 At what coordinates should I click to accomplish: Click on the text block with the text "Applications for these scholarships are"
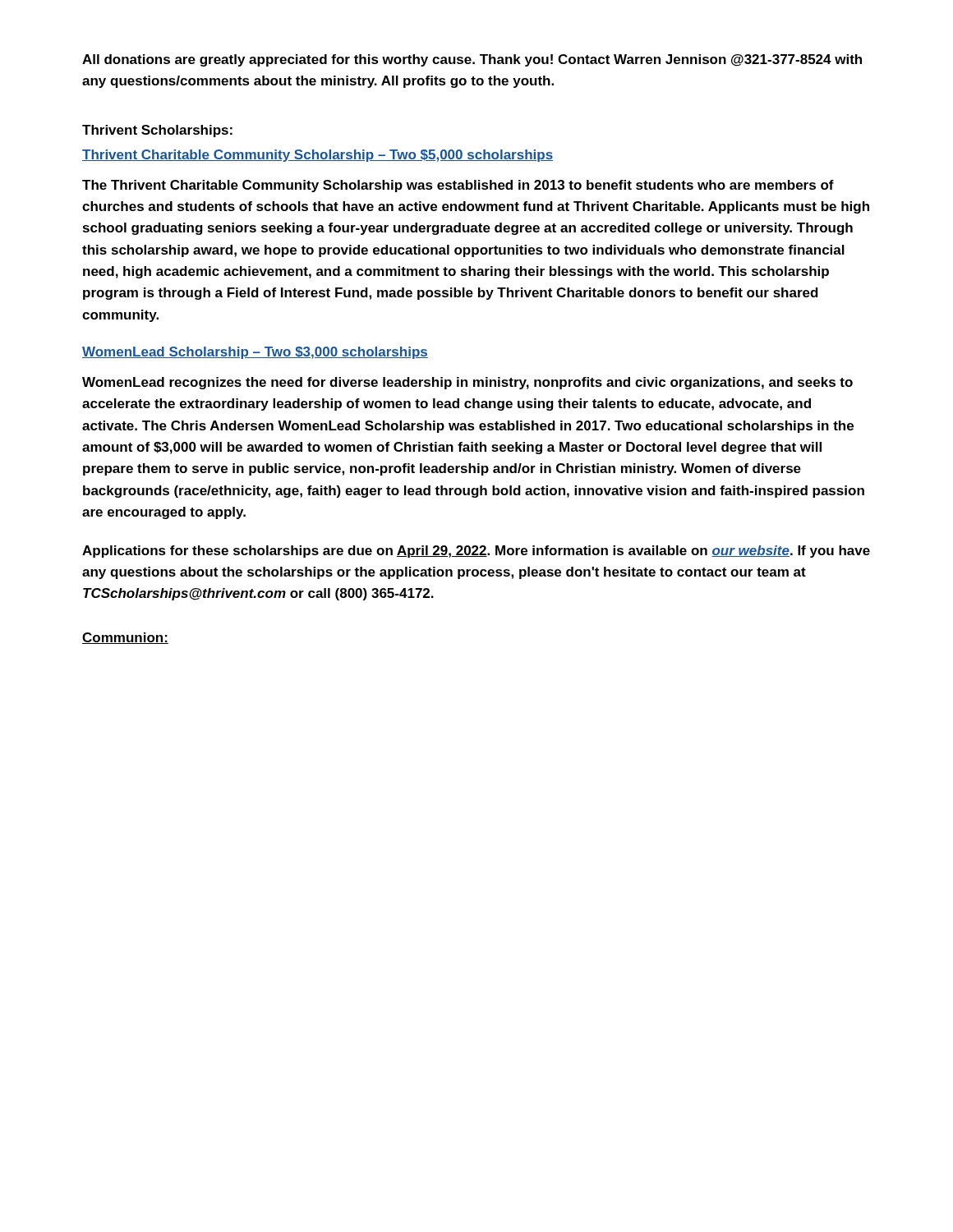476,572
